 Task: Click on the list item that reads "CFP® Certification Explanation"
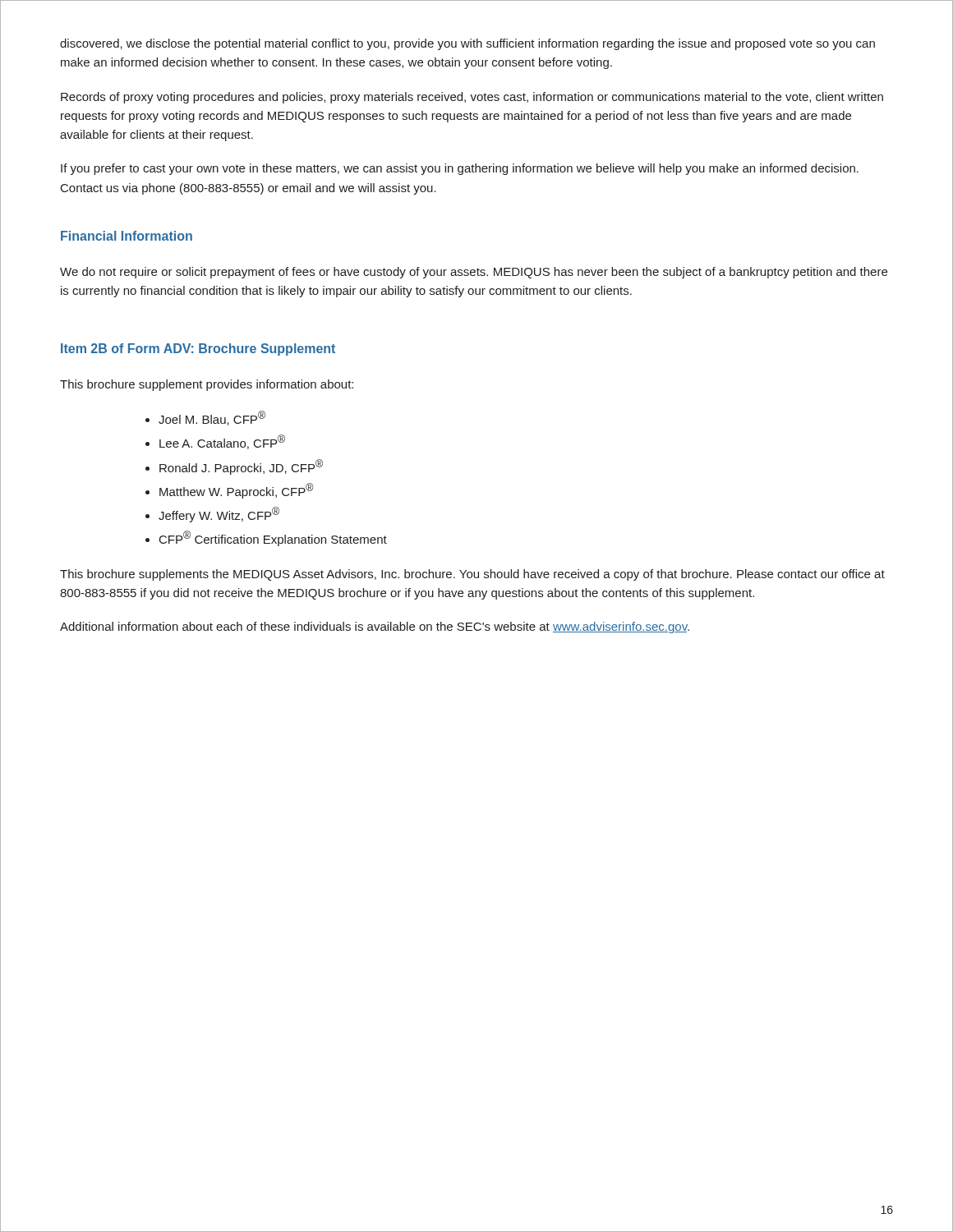pyautogui.click(x=273, y=538)
